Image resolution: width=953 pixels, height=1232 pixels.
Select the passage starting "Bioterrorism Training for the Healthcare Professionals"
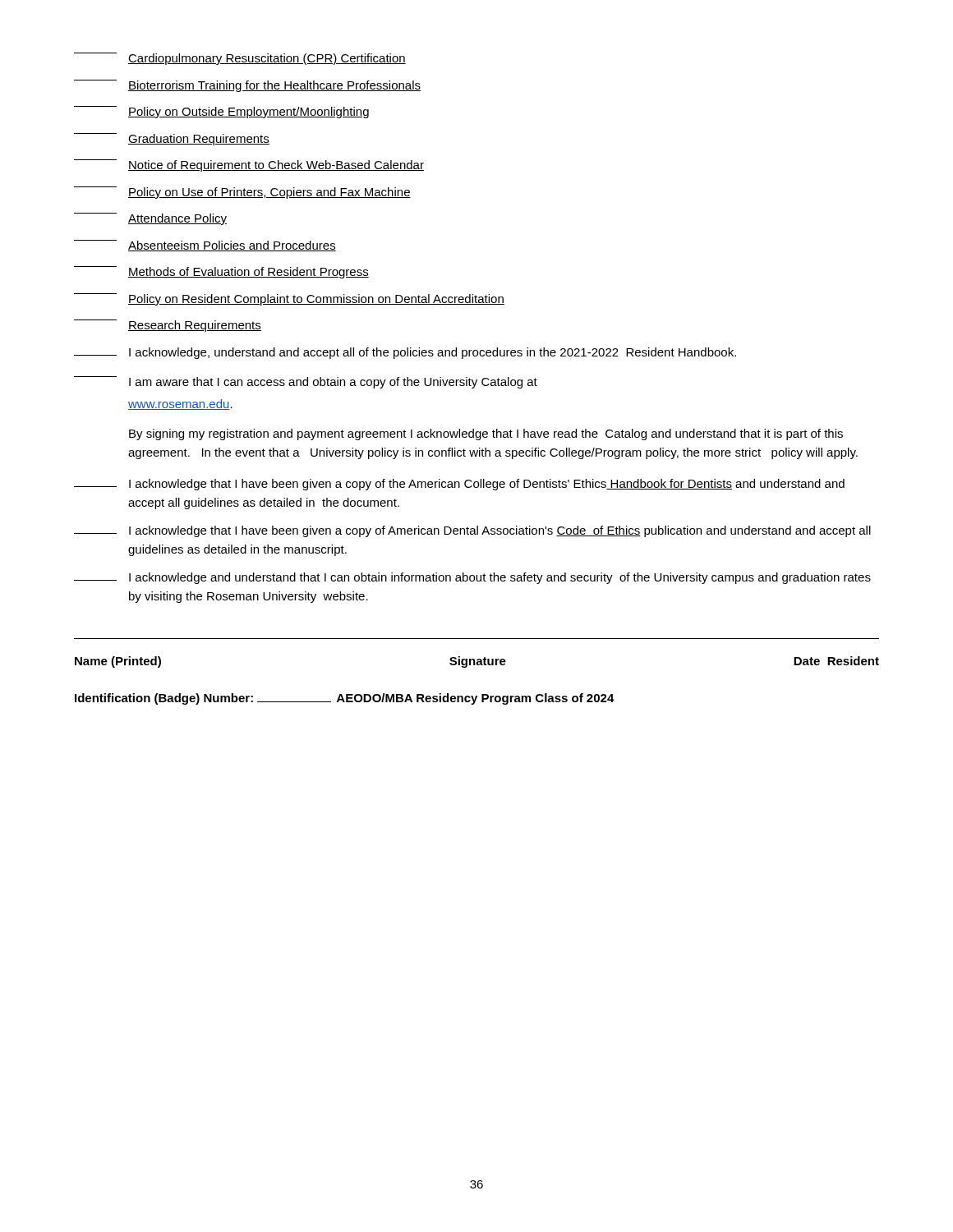[247, 86]
